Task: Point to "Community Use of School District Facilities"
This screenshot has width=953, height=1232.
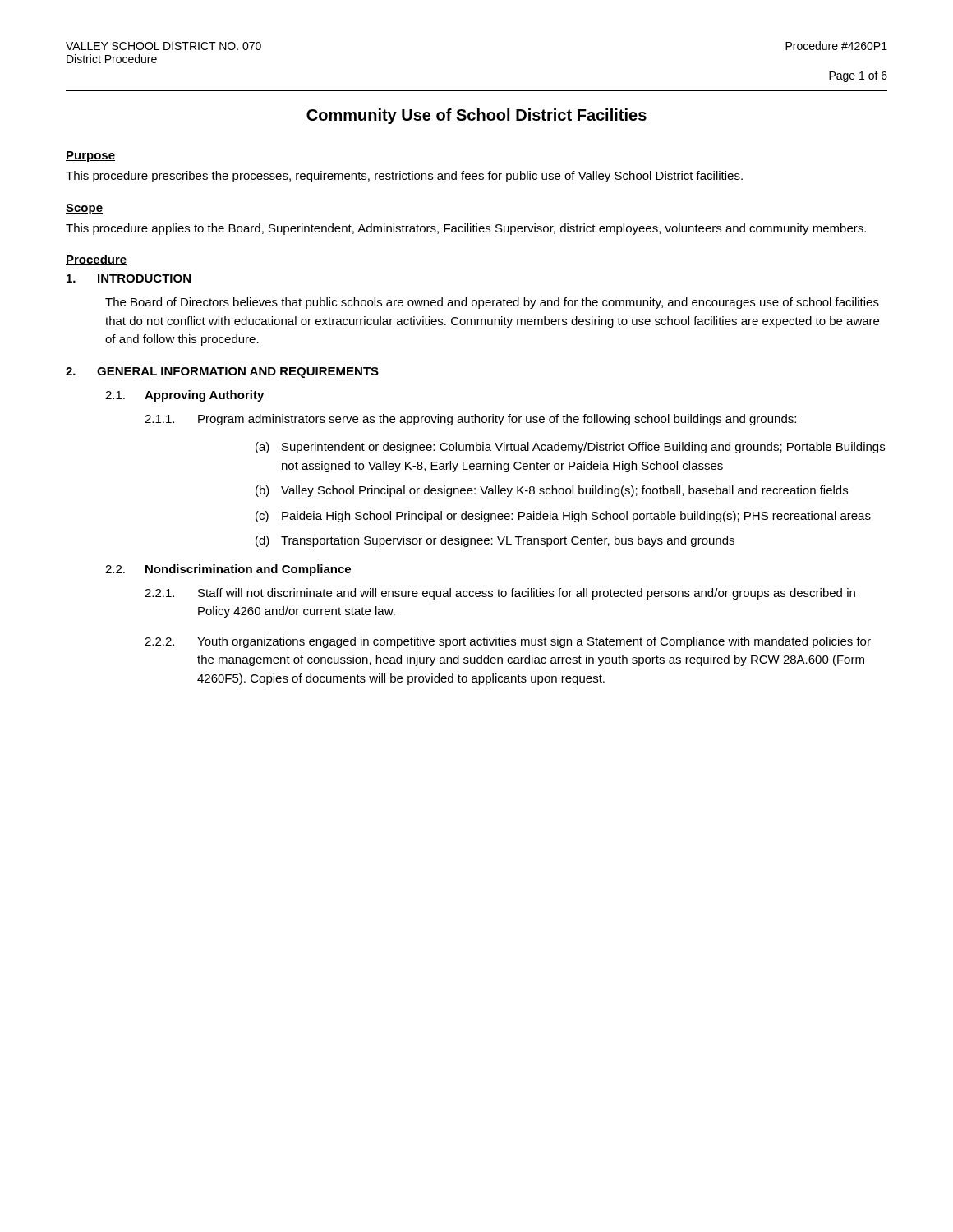Action: pos(476,115)
